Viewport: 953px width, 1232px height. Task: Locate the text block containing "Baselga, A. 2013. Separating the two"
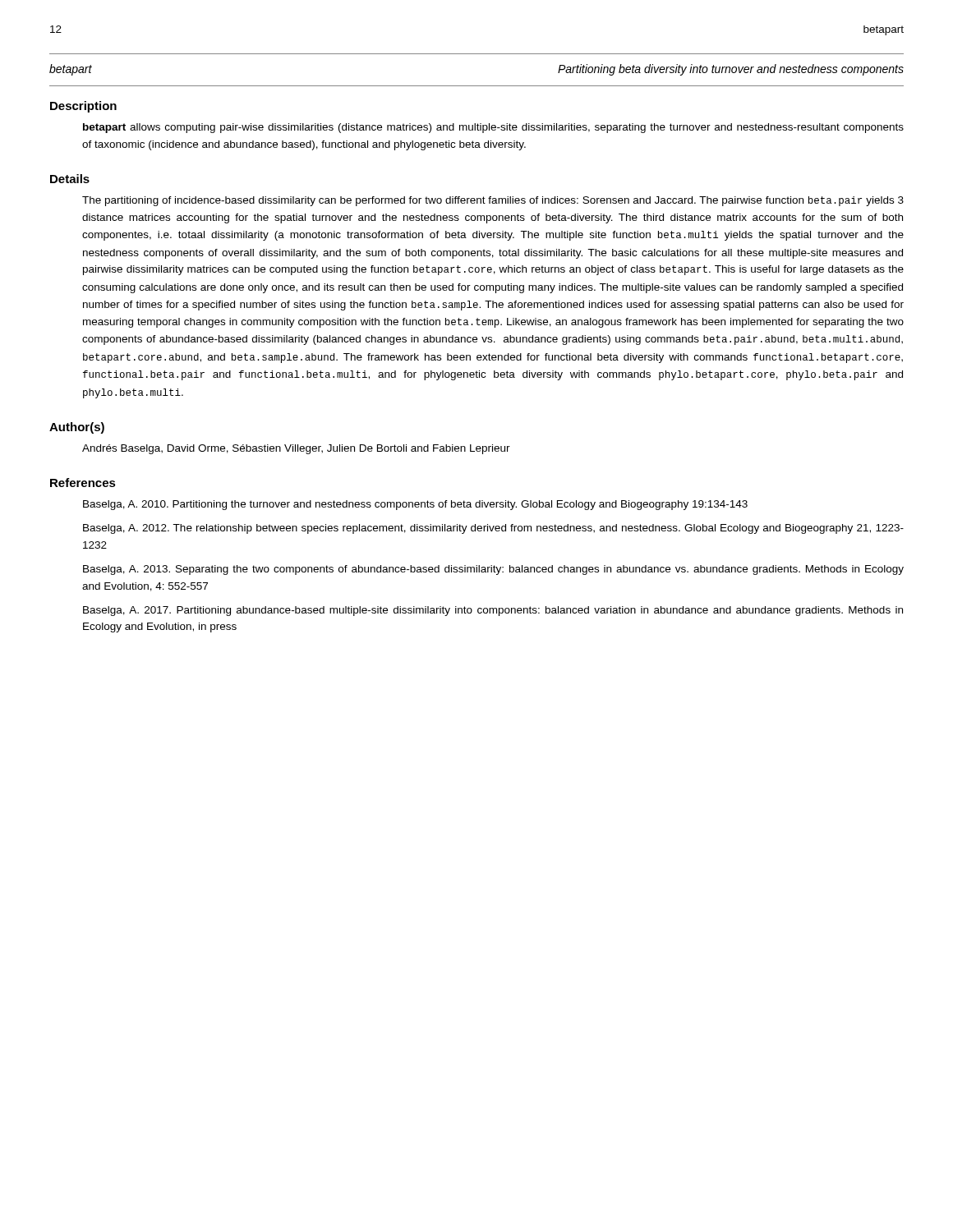tap(493, 577)
